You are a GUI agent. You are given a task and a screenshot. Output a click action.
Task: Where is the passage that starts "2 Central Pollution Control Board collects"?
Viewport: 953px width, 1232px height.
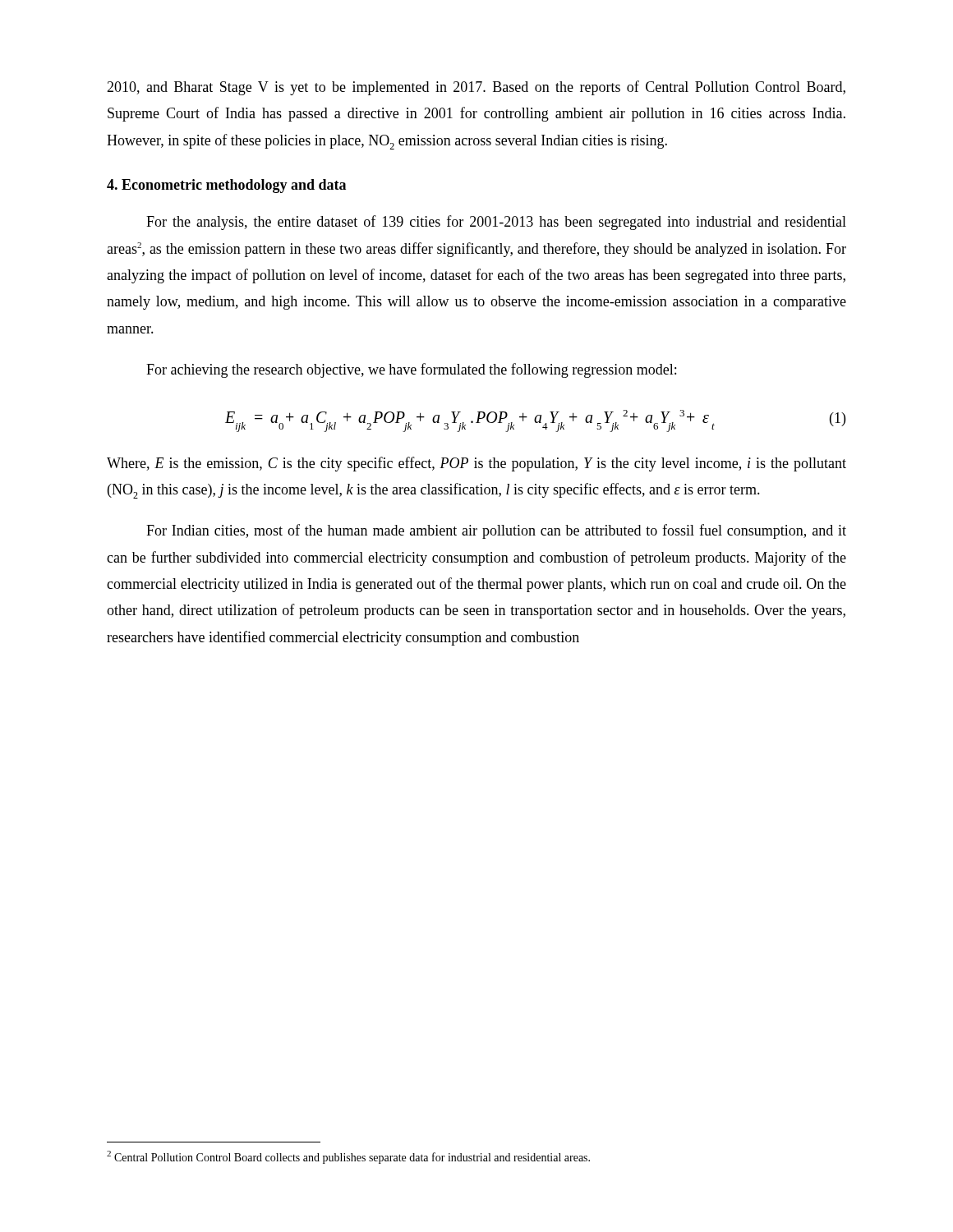476,1154
